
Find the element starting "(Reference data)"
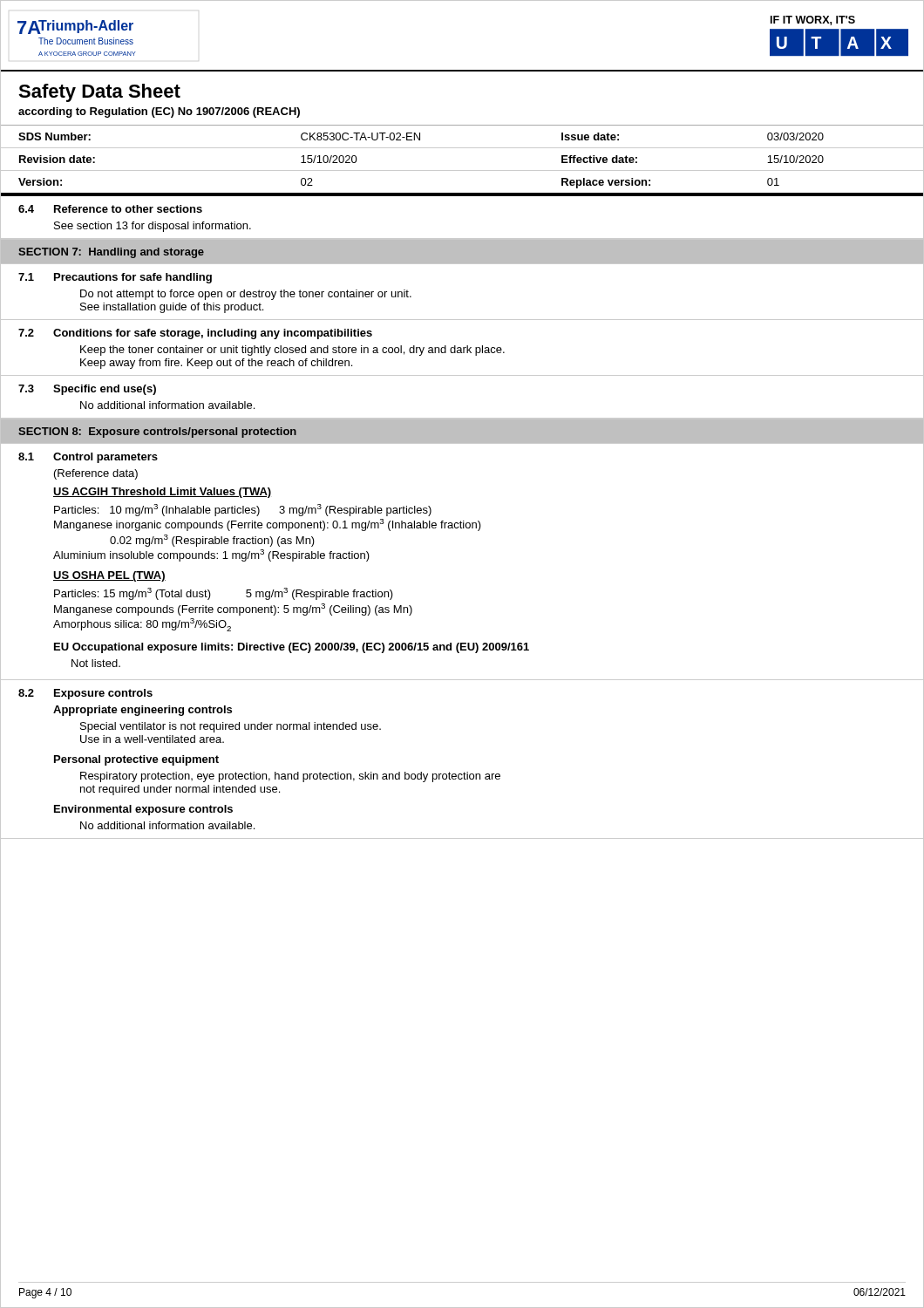pos(96,473)
